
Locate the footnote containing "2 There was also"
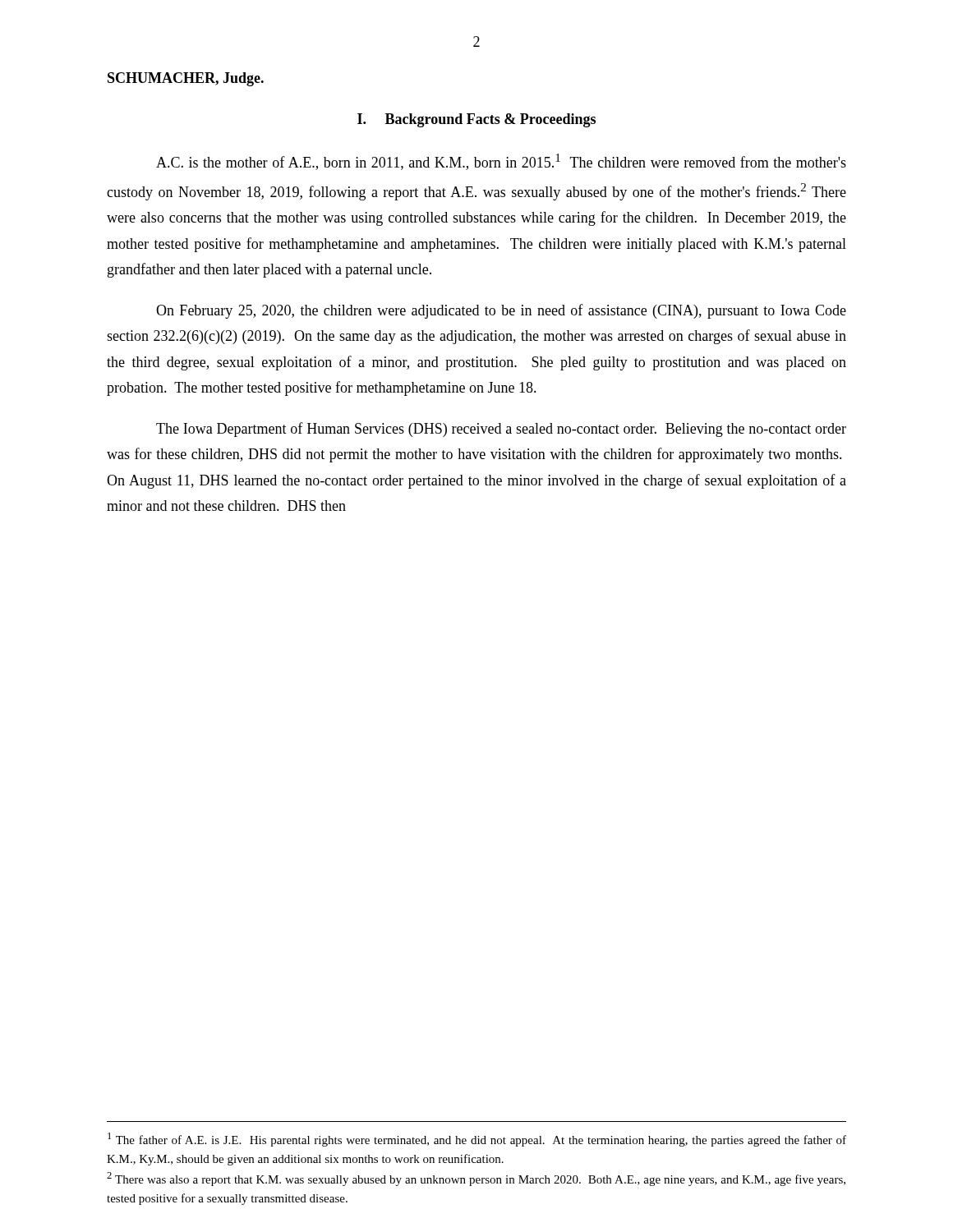(476, 1187)
